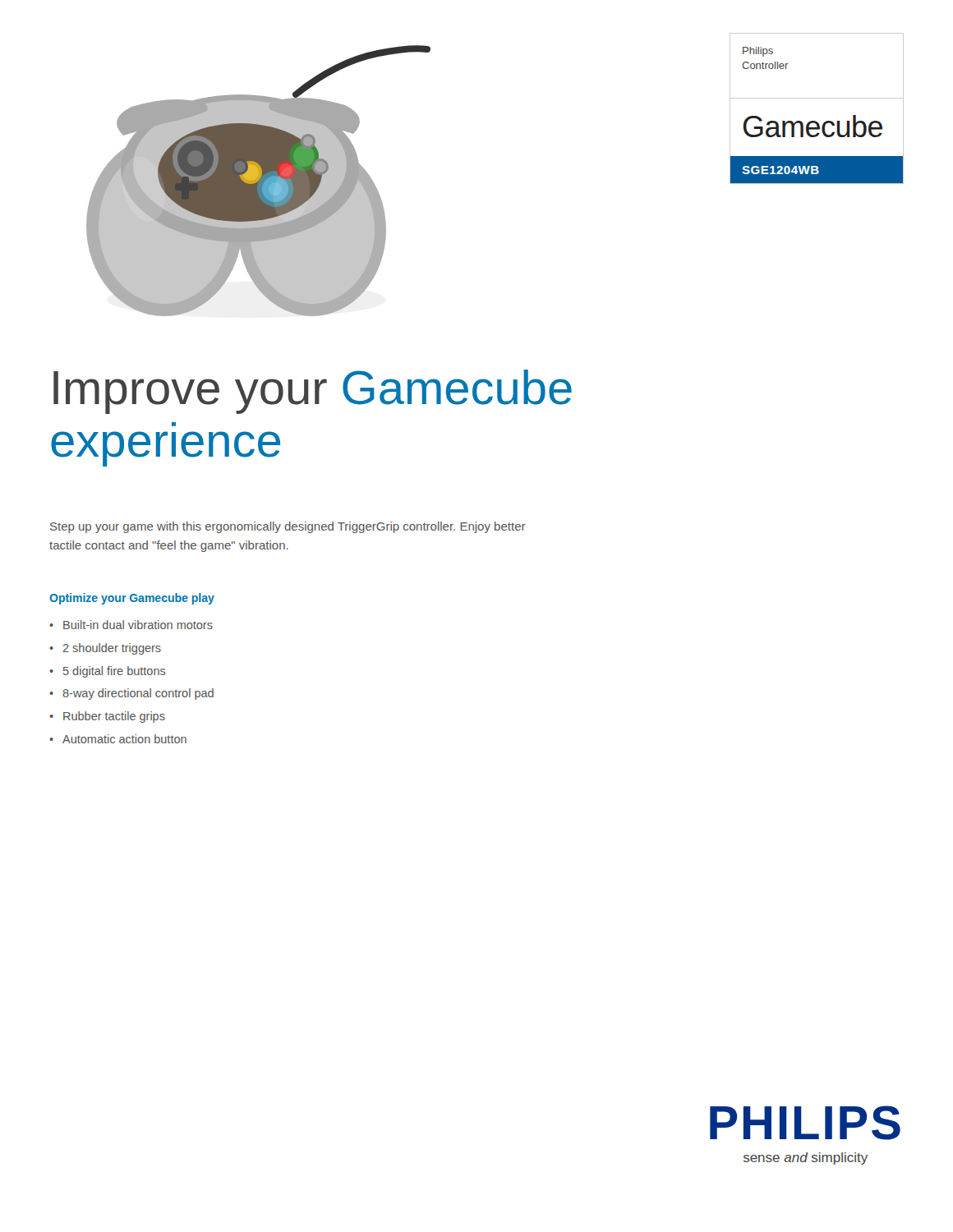Point to the text block starting "Built-in dual vibration motors"
953x1232 pixels.
point(138,625)
